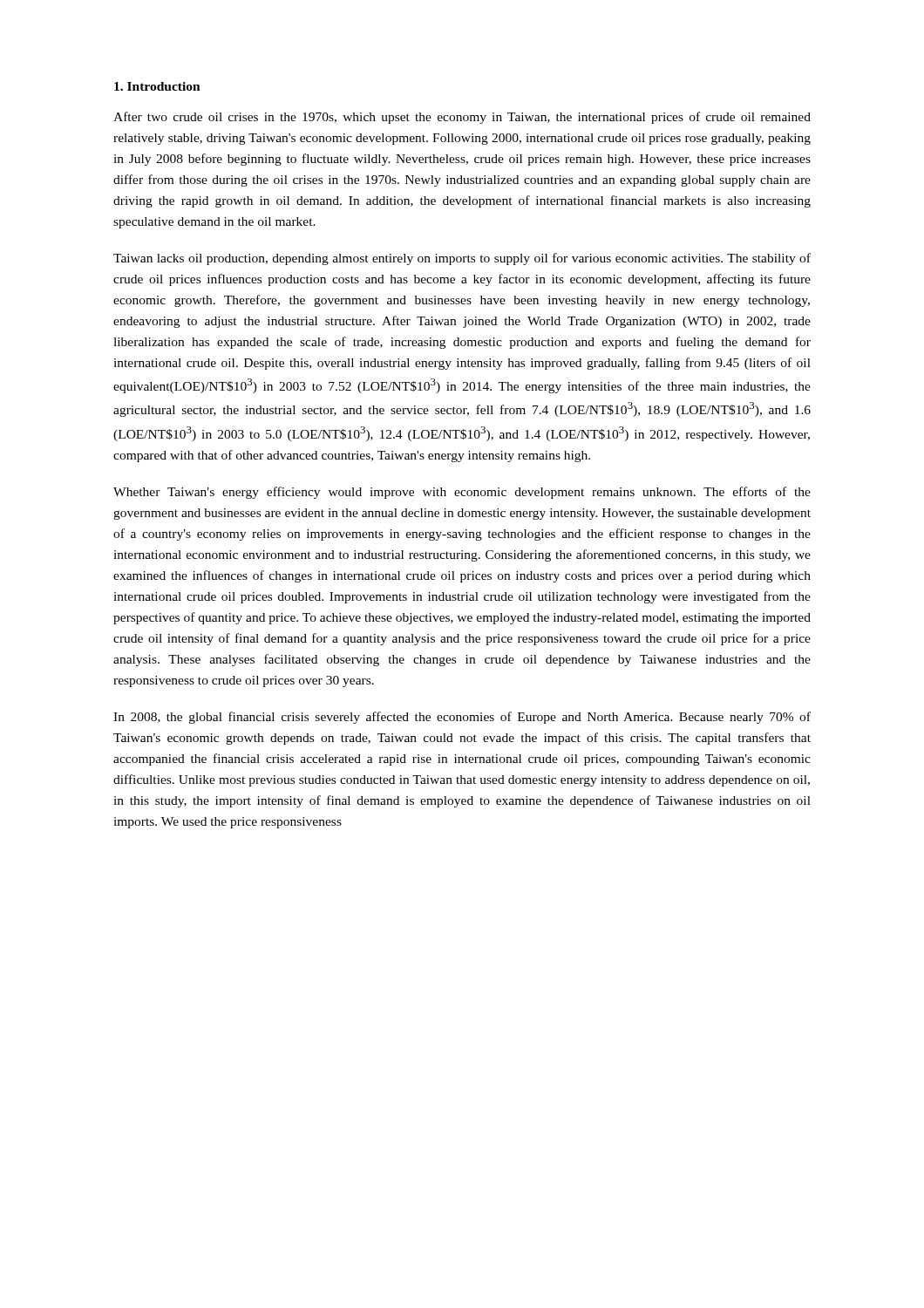Find the block on this page that starts "After two crude oil"

point(462,169)
